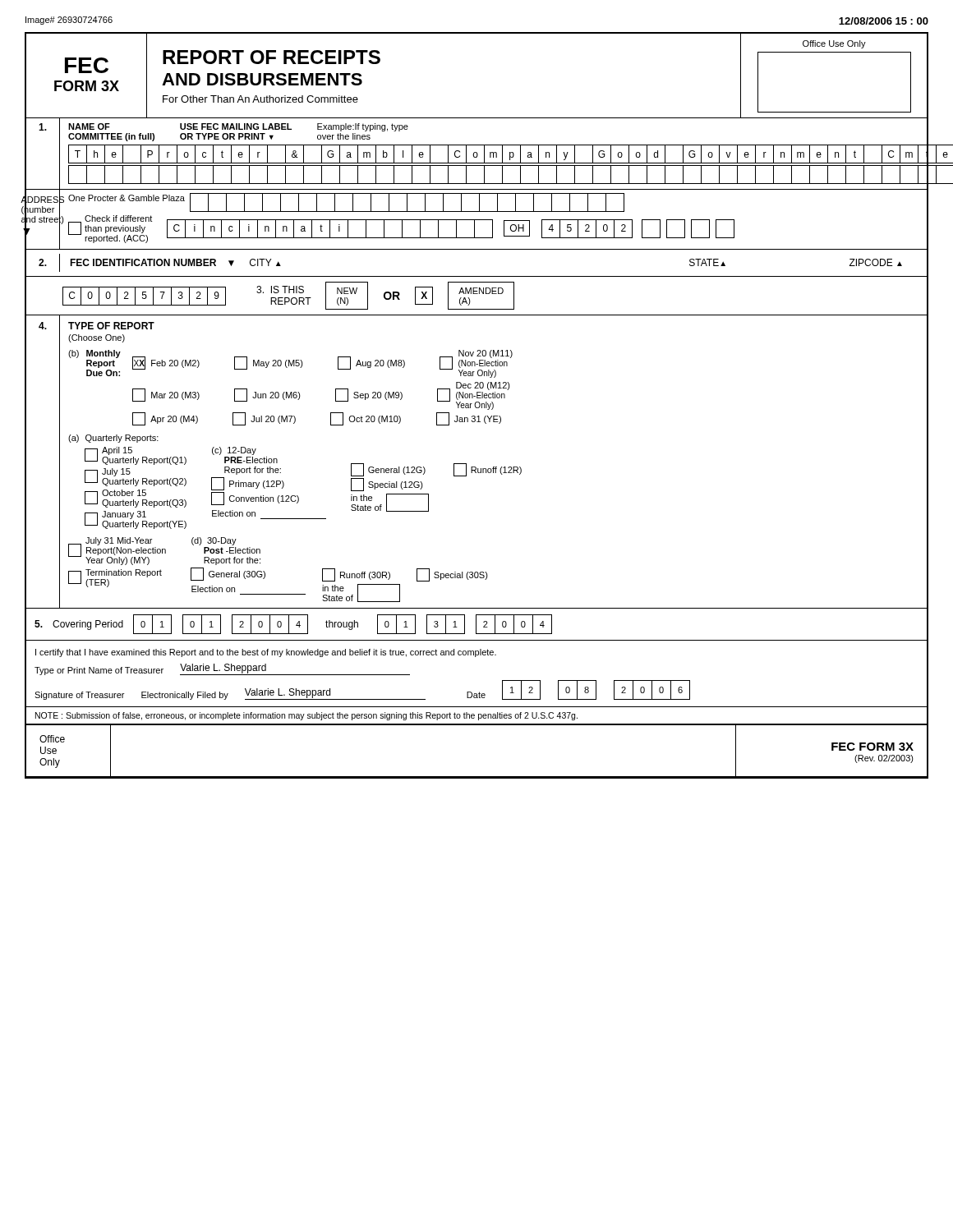Viewport: 953px width, 1232px height.
Task: Click on the passage starting "REPORT OF RECEIPTS"
Action: (x=271, y=57)
